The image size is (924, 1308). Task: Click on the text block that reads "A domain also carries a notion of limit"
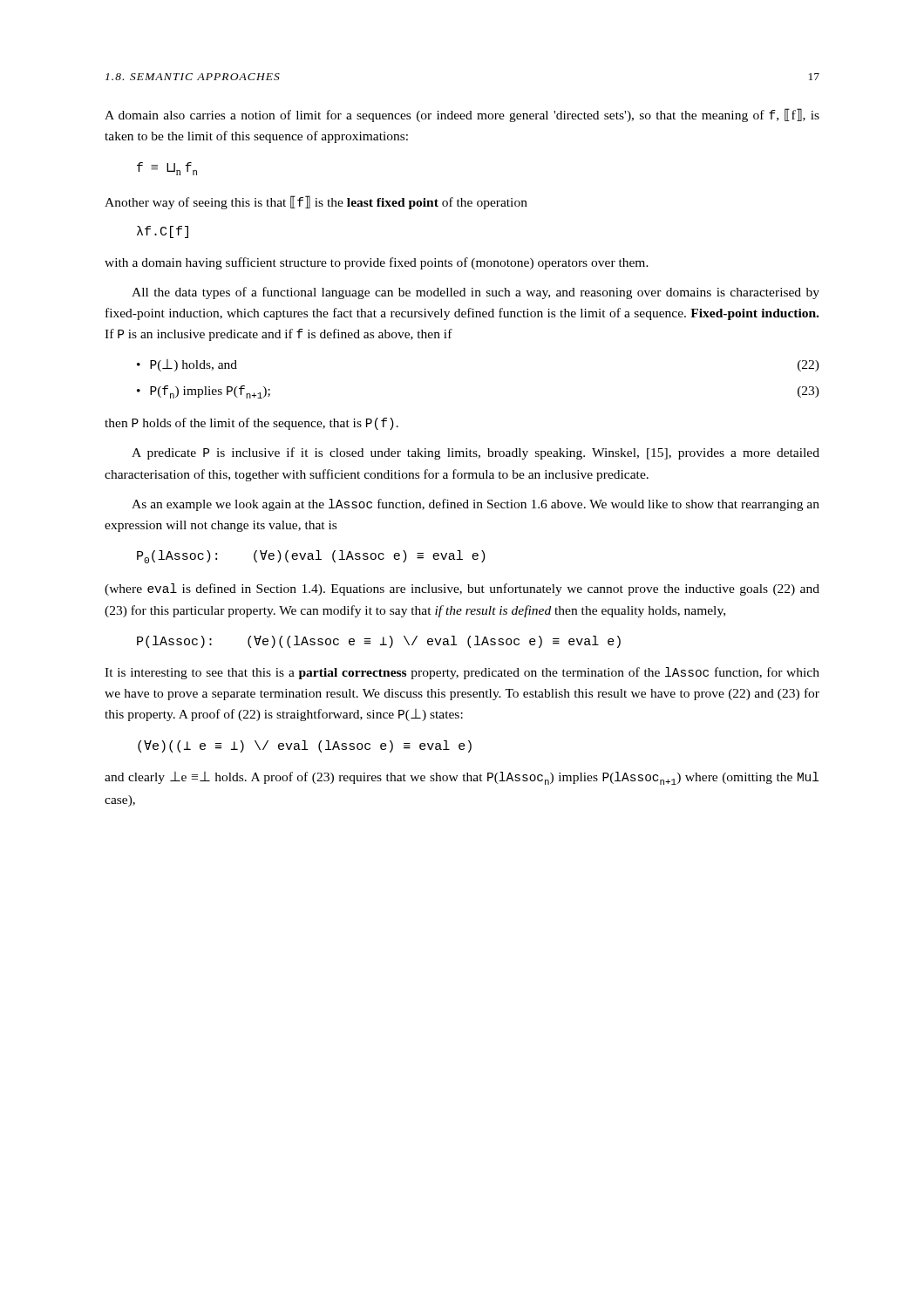point(462,126)
